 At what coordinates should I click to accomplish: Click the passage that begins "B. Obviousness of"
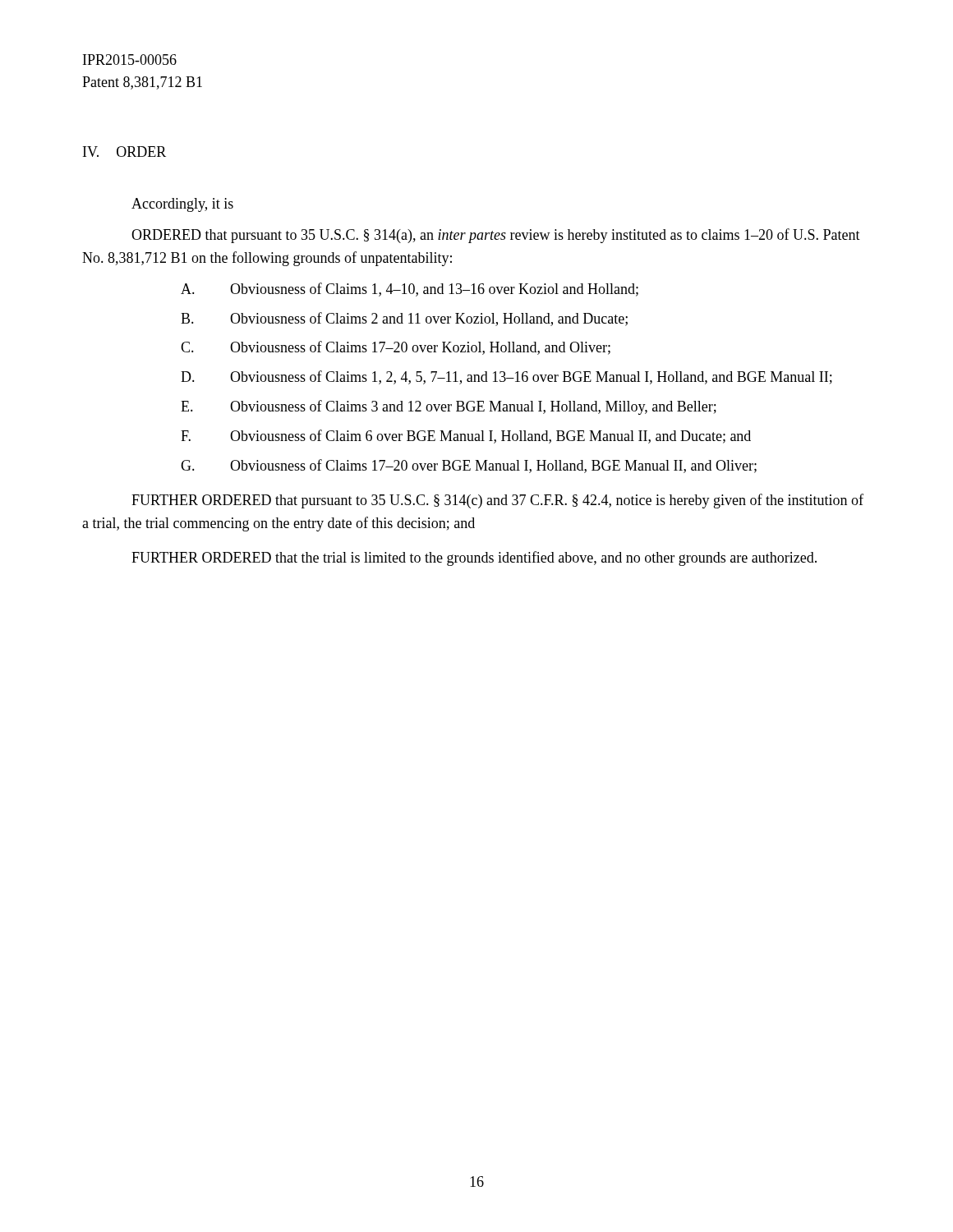tap(526, 319)
